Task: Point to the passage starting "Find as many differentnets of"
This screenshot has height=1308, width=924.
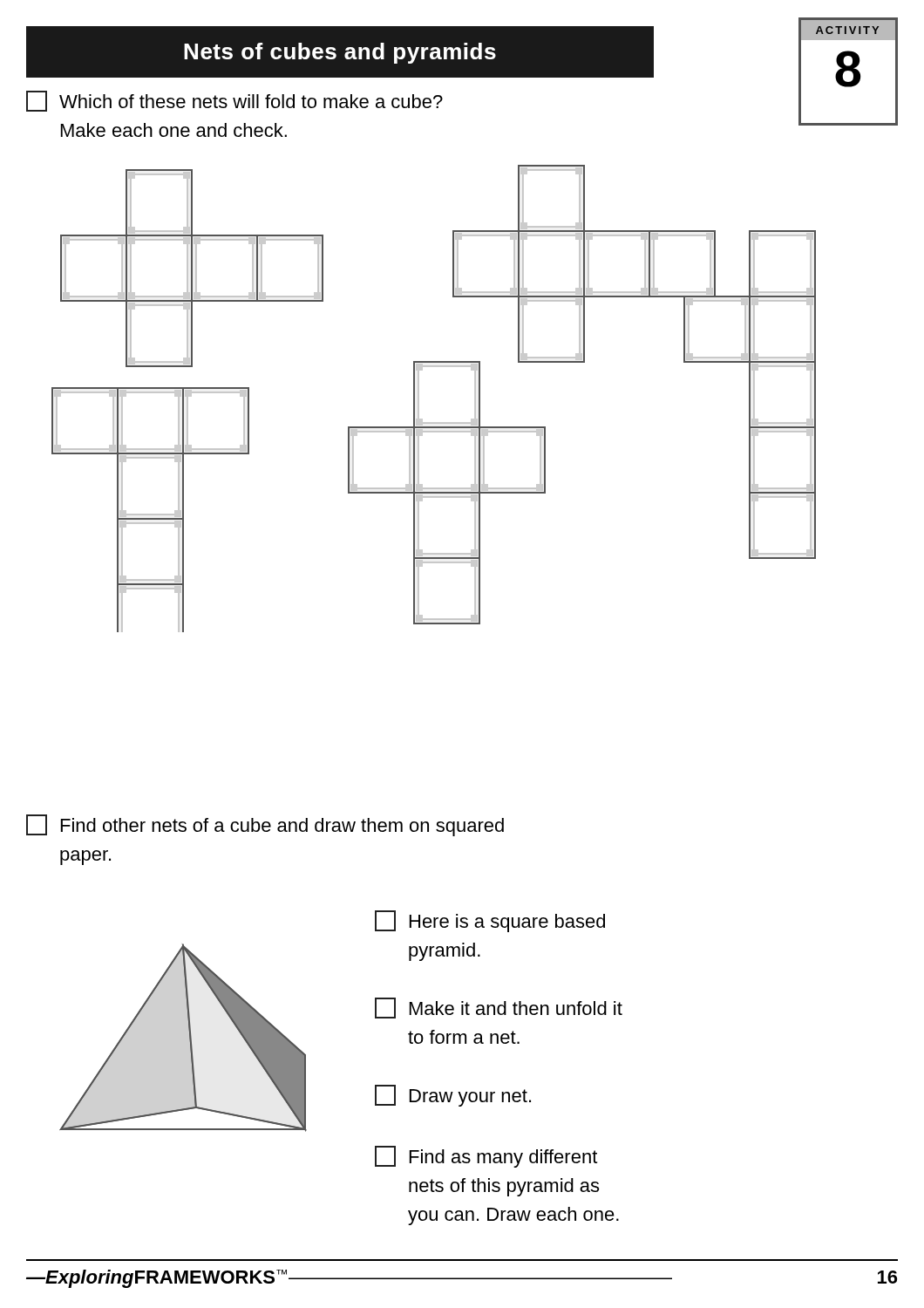Action: (497, 1185)
